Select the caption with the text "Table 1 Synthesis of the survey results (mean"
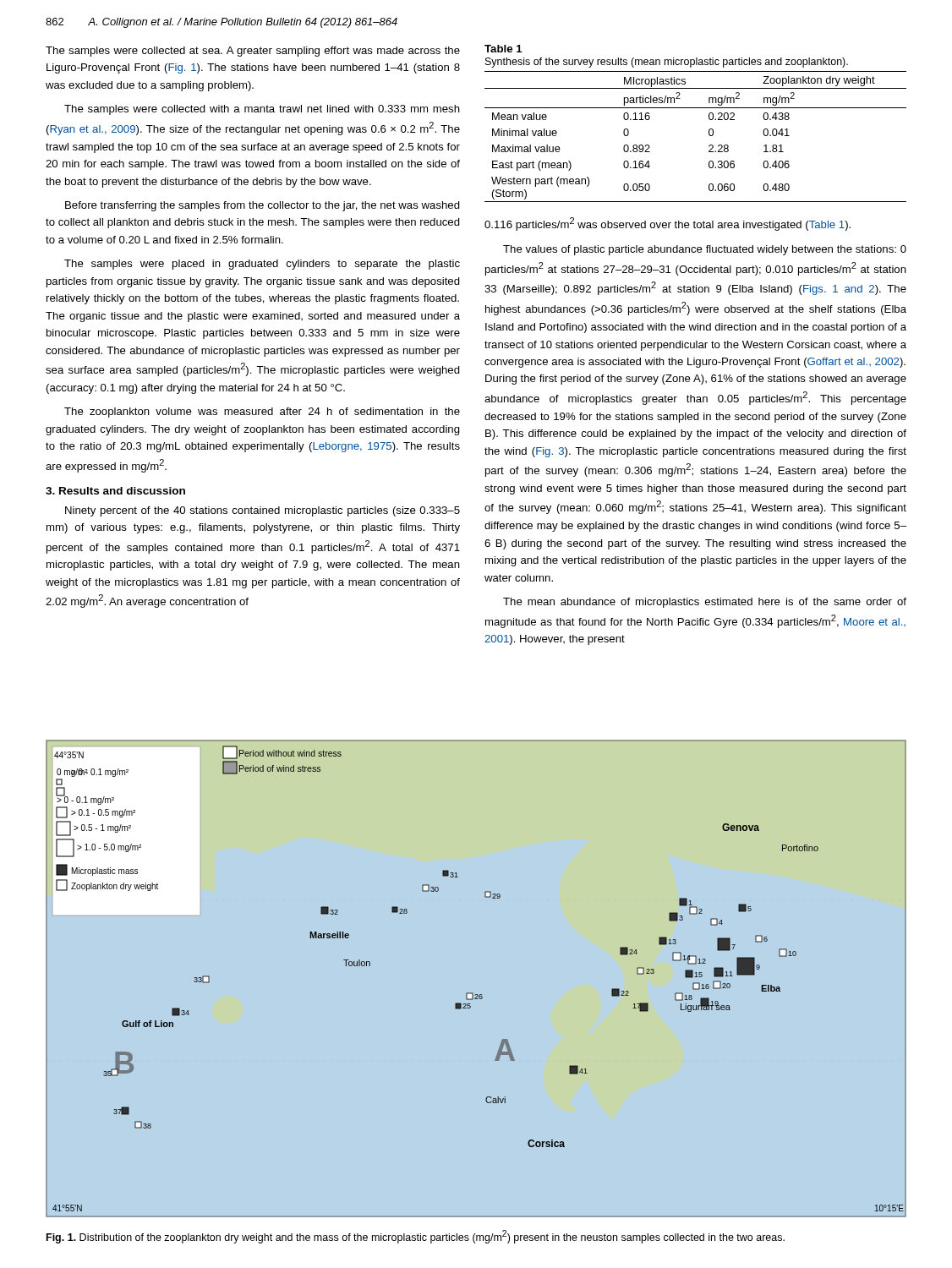Viewport: 952px width, 1268px height. [x=695, y=55]
